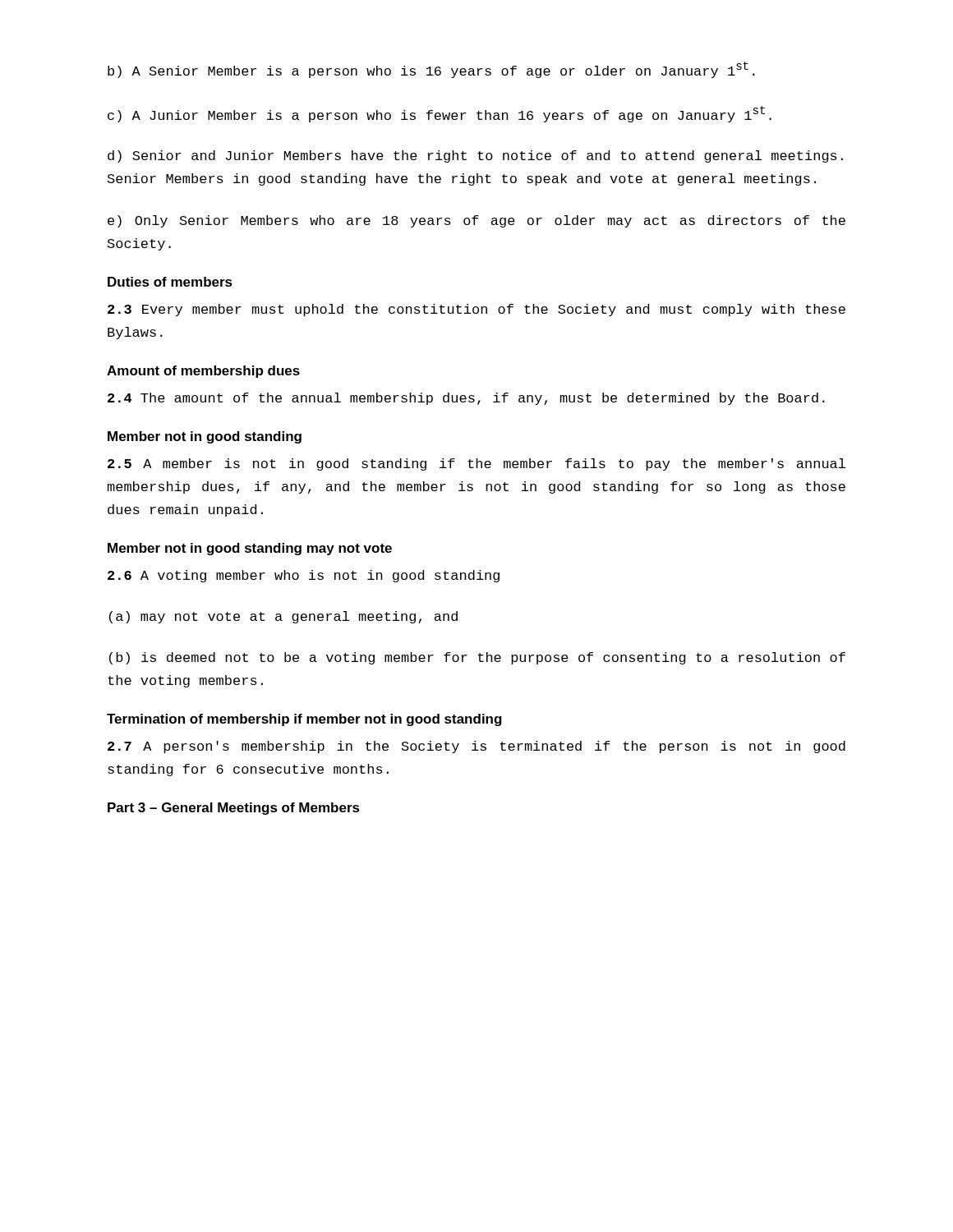The image size is (953, 1232).
Task: Click where it says "Amount of membership dues"
Action: 203,371
